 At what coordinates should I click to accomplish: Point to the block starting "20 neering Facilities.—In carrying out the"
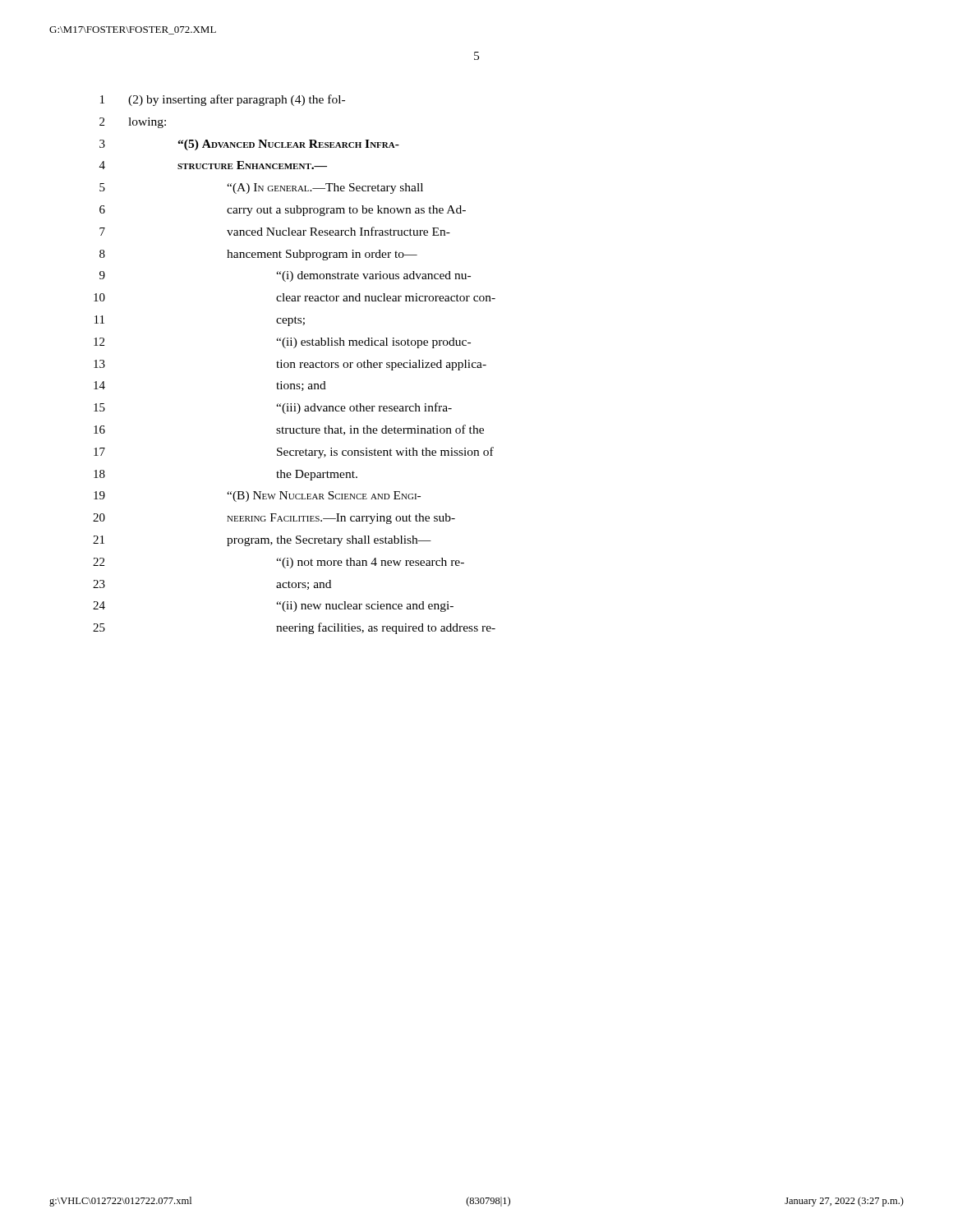274,519
